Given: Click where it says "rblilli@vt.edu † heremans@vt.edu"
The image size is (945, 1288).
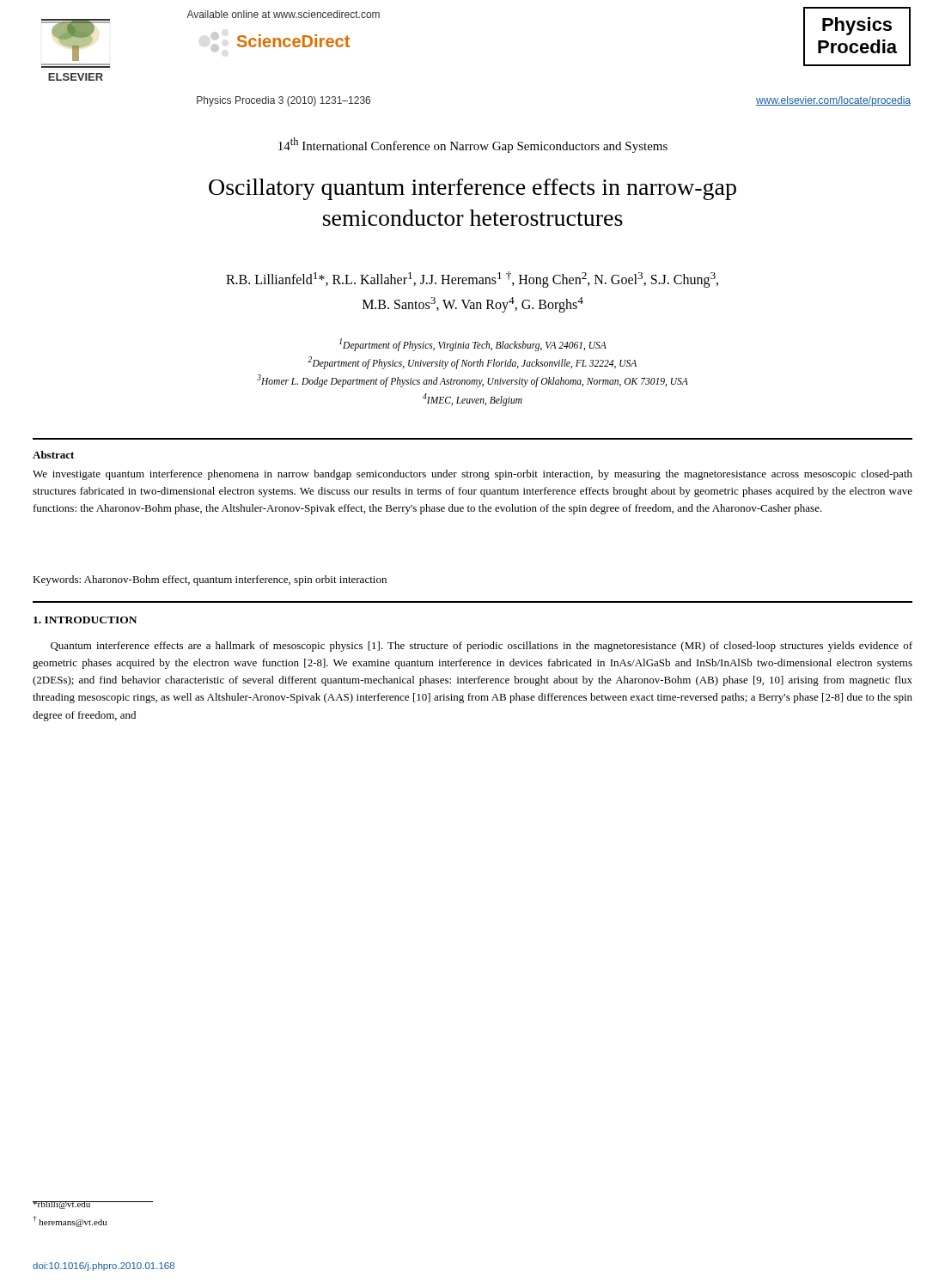Looking at the screenshot, I should (x=70, y=1213).
